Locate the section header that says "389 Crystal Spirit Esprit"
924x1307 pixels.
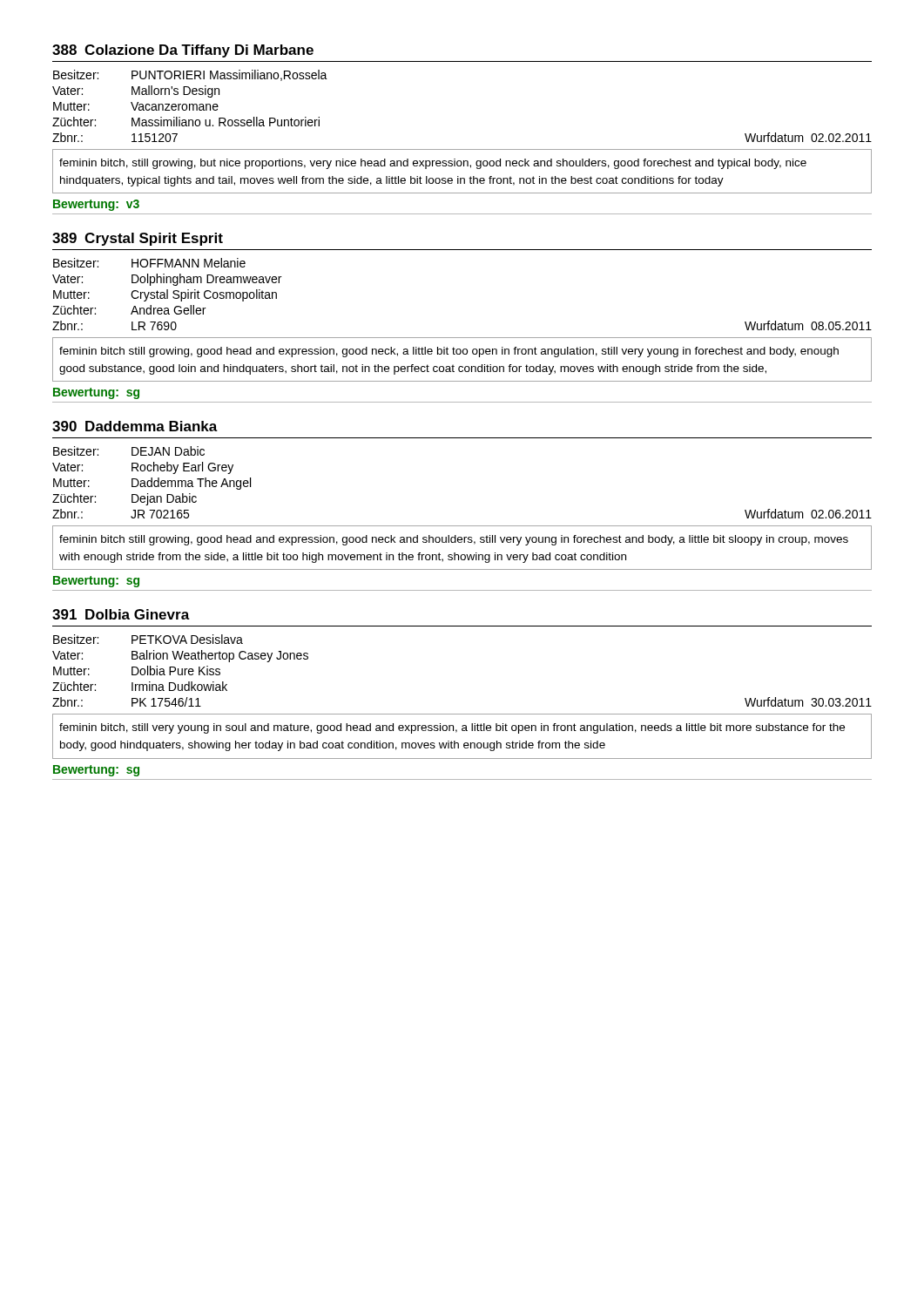tap(138, 238)
